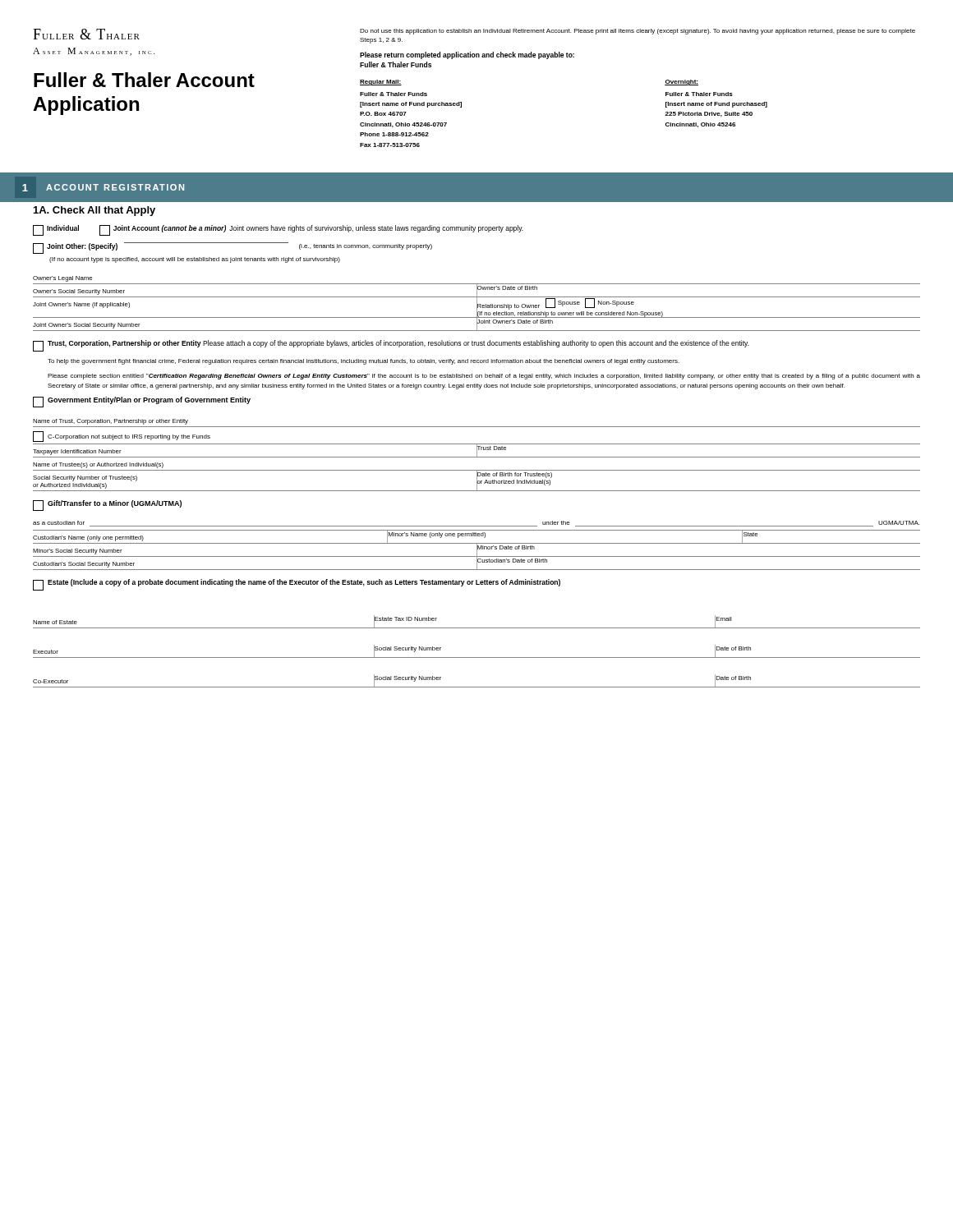Image resolution: width=953 pixels, height=1232 pixels.
Task: Find the text block with the text "Estate (Include a copy"
Action: [297, 584]
